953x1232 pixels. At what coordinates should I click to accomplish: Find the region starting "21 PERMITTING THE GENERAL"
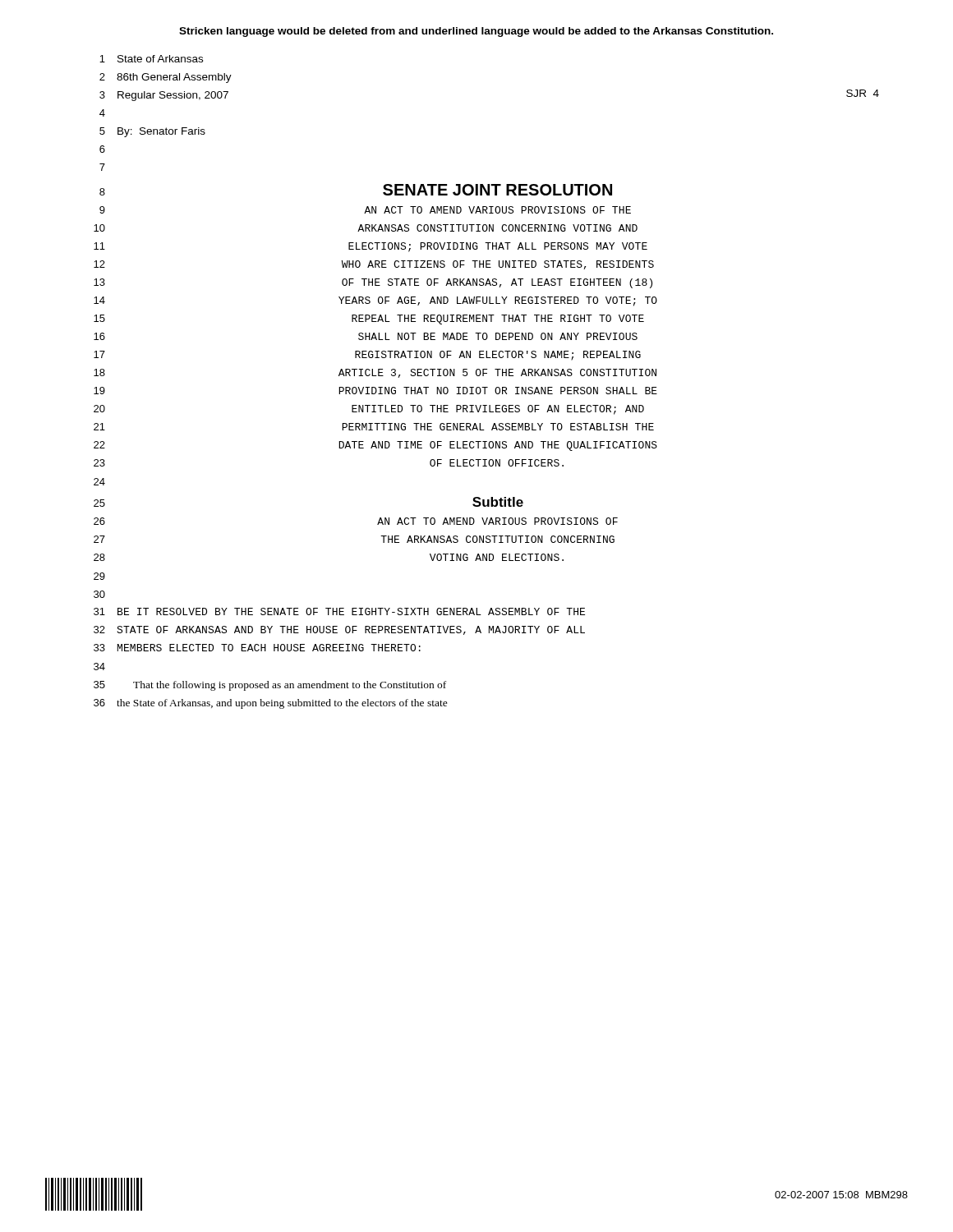coord(476,428)
